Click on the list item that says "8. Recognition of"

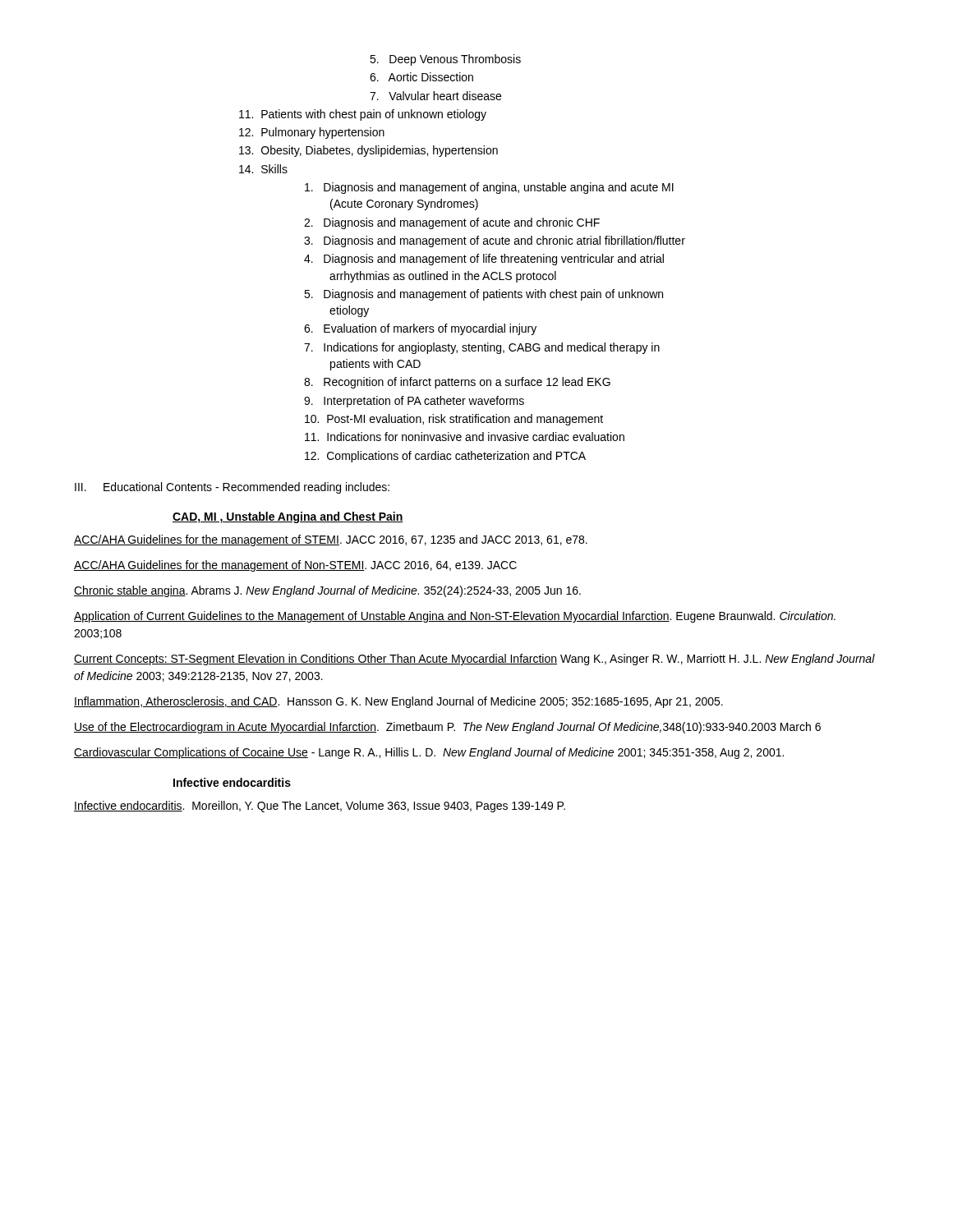[x=457, y=382]
